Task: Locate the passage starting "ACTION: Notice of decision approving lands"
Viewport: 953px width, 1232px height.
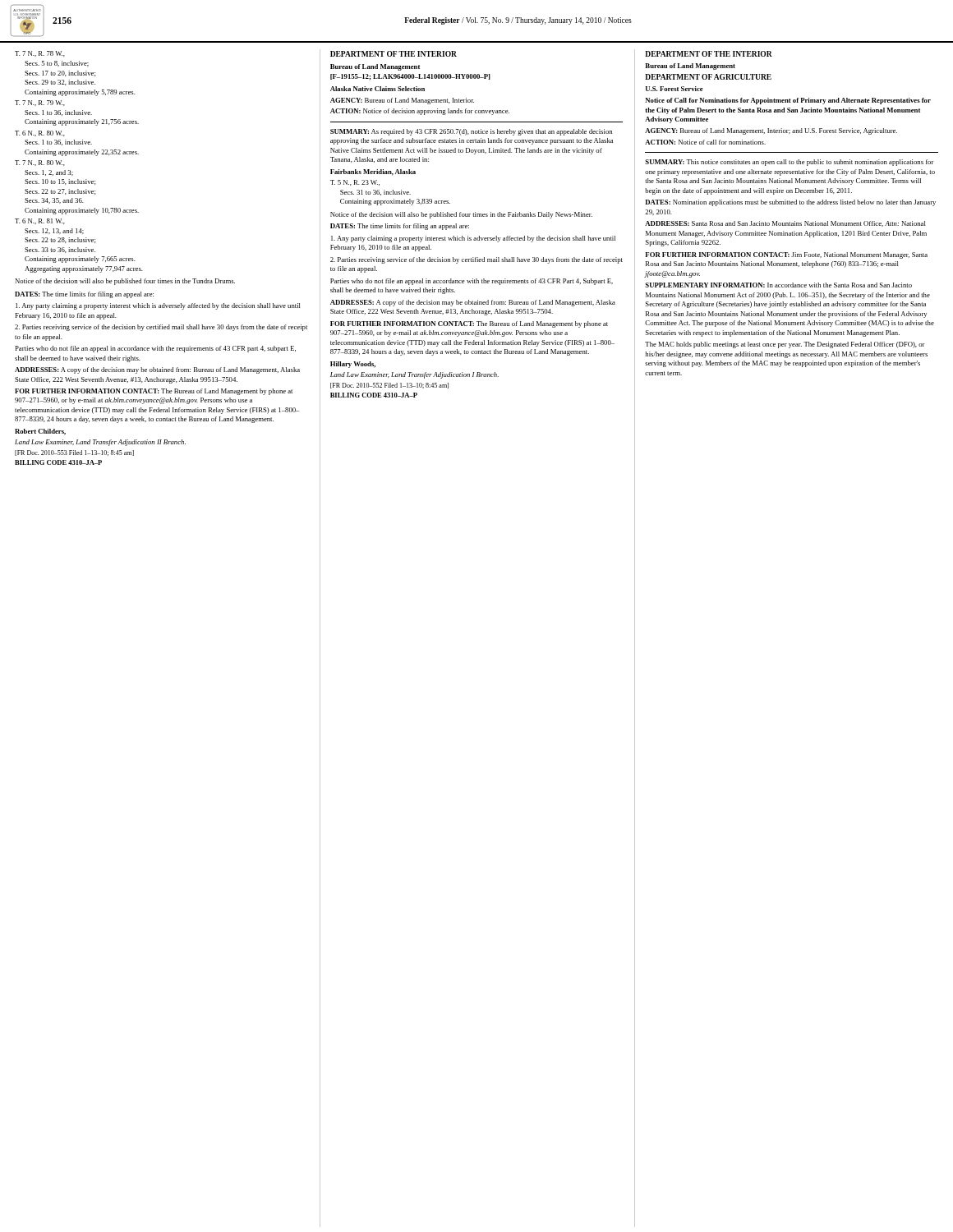Action: pyautogui.click(x=420, y=111)
